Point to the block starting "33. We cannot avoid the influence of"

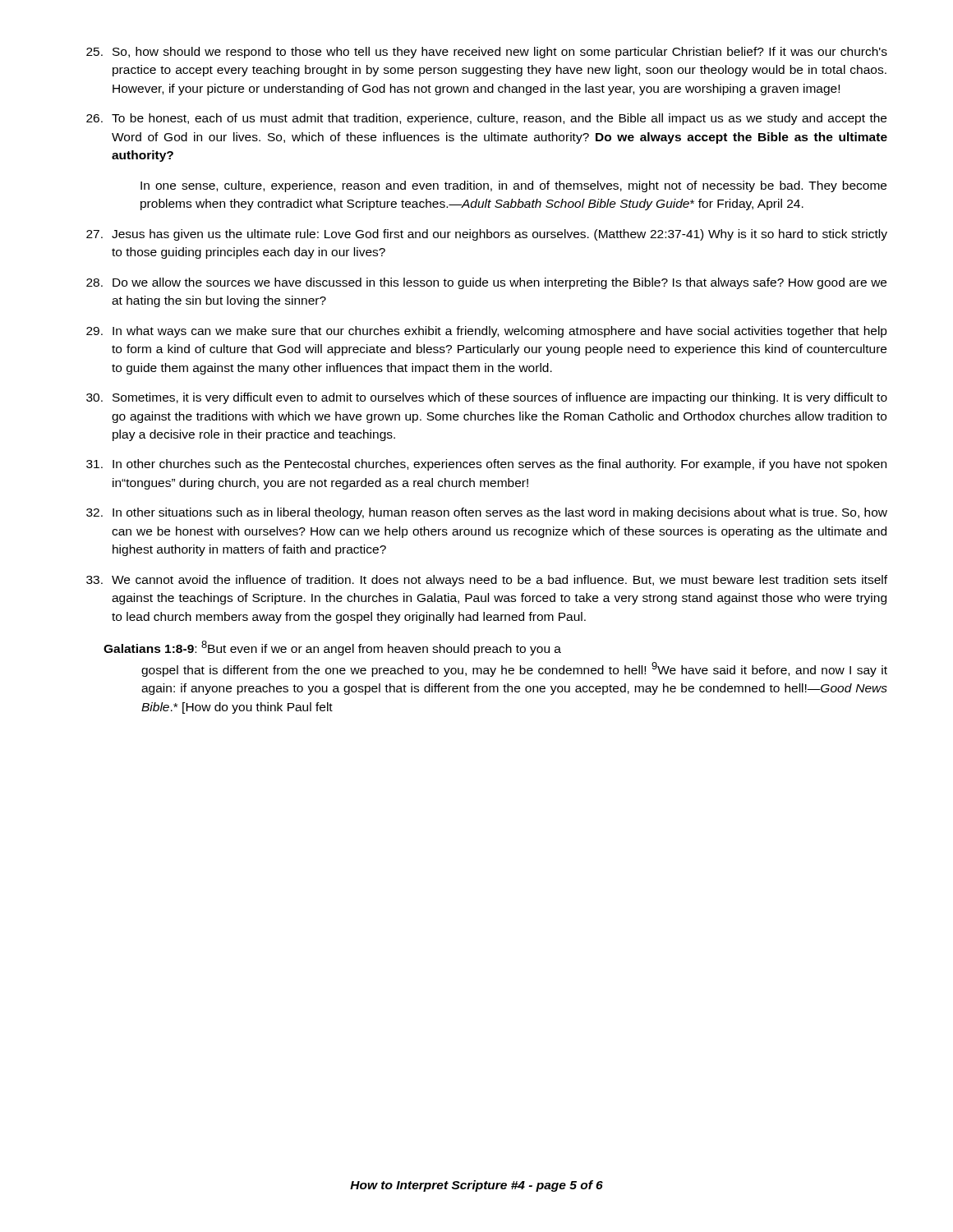(x=476, y=598)
